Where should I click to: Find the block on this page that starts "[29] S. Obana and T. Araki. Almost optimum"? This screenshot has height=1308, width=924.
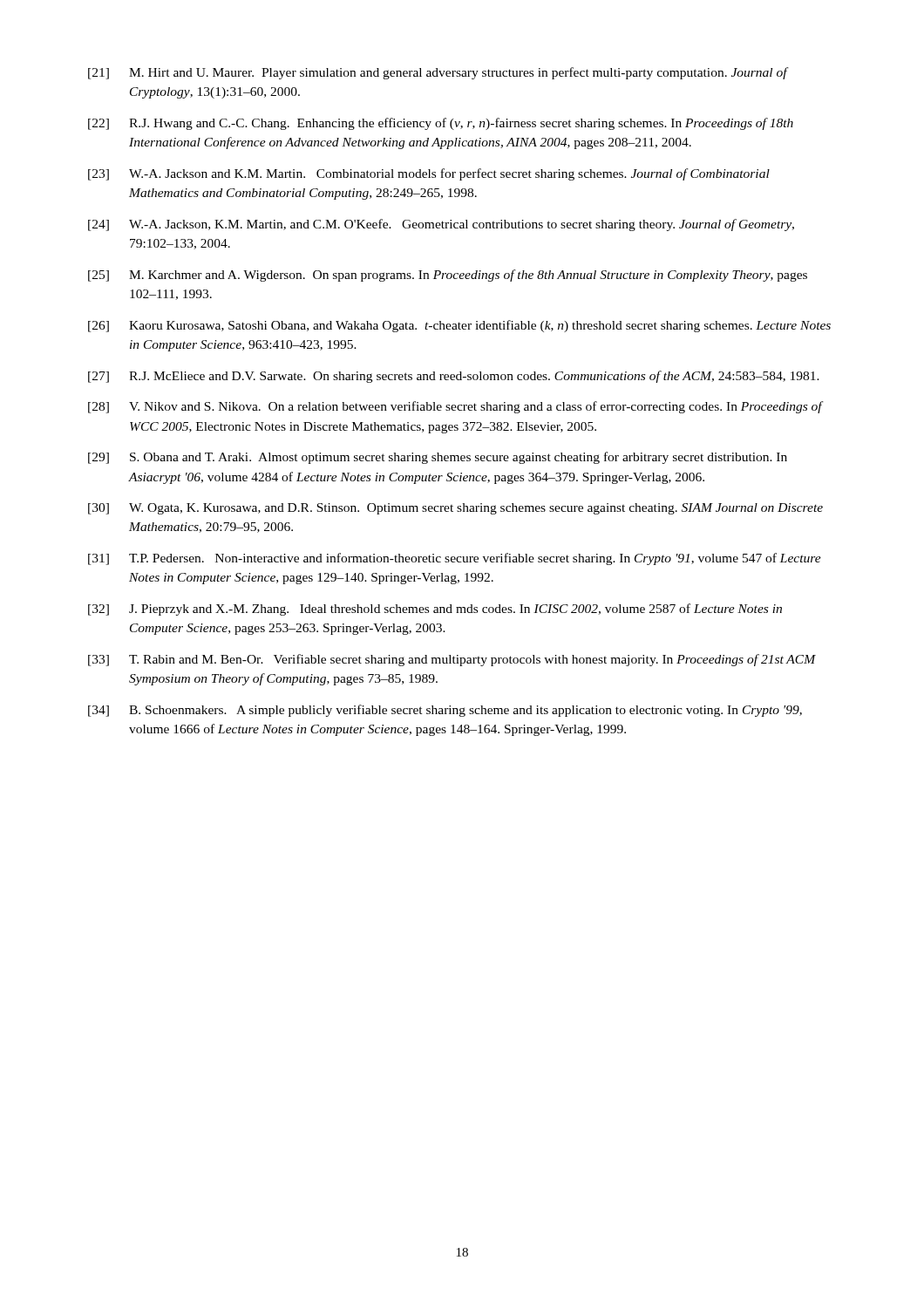pyautogui.click(x=462, y=467)
